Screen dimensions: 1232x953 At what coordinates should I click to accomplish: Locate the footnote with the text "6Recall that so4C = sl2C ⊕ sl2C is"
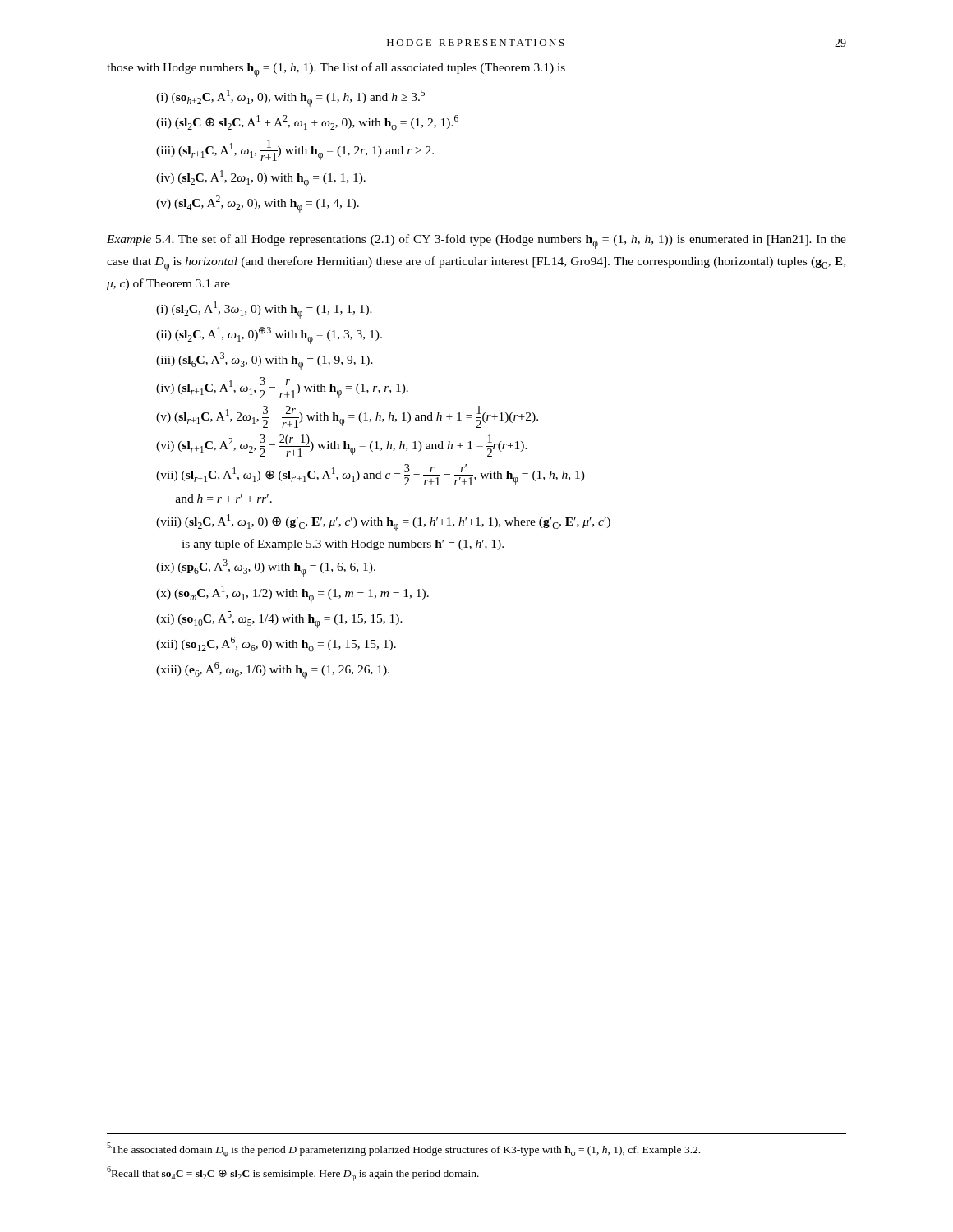point(293,1173)
